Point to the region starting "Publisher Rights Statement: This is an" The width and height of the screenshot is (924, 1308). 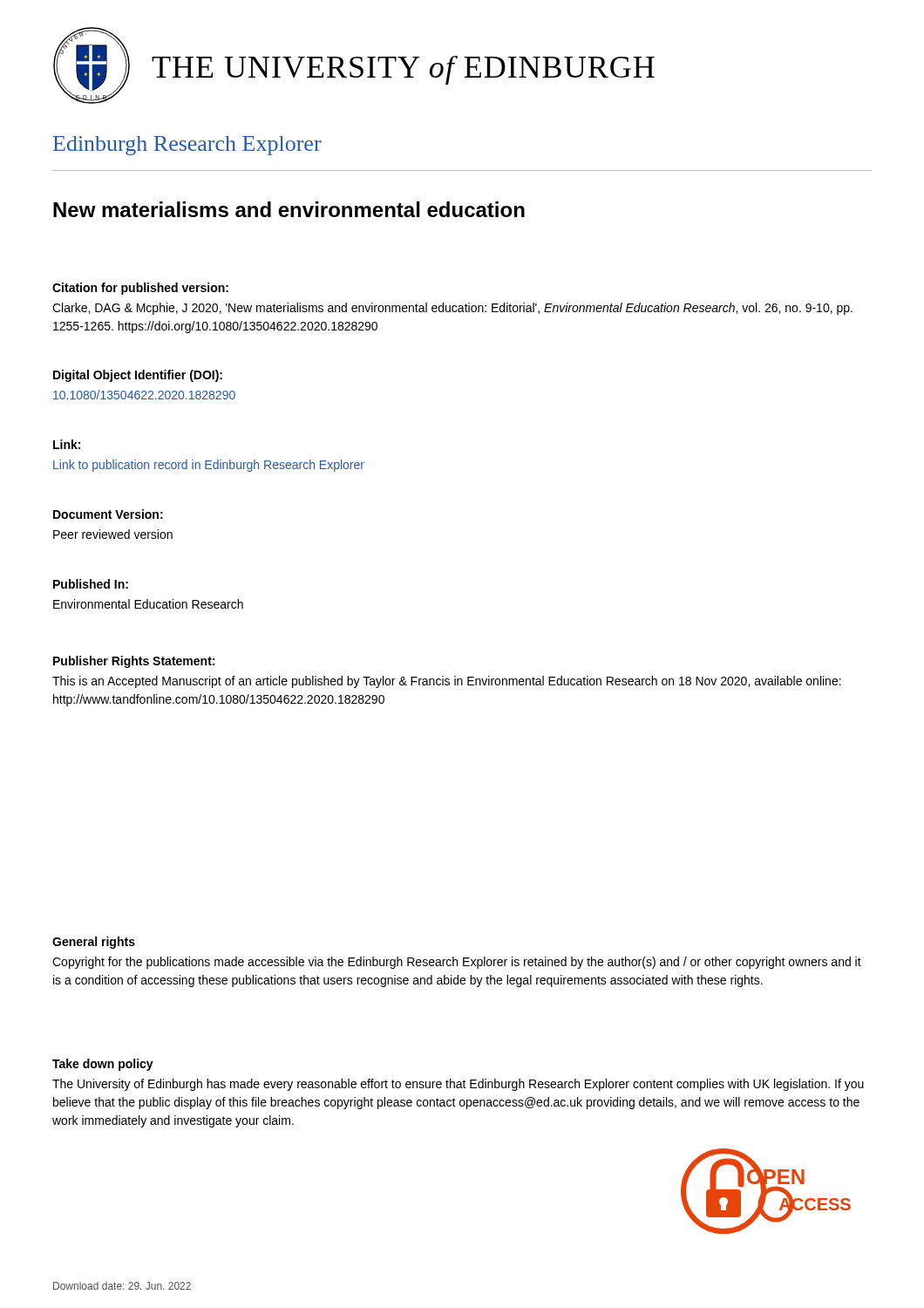click(x=462, y=681)
